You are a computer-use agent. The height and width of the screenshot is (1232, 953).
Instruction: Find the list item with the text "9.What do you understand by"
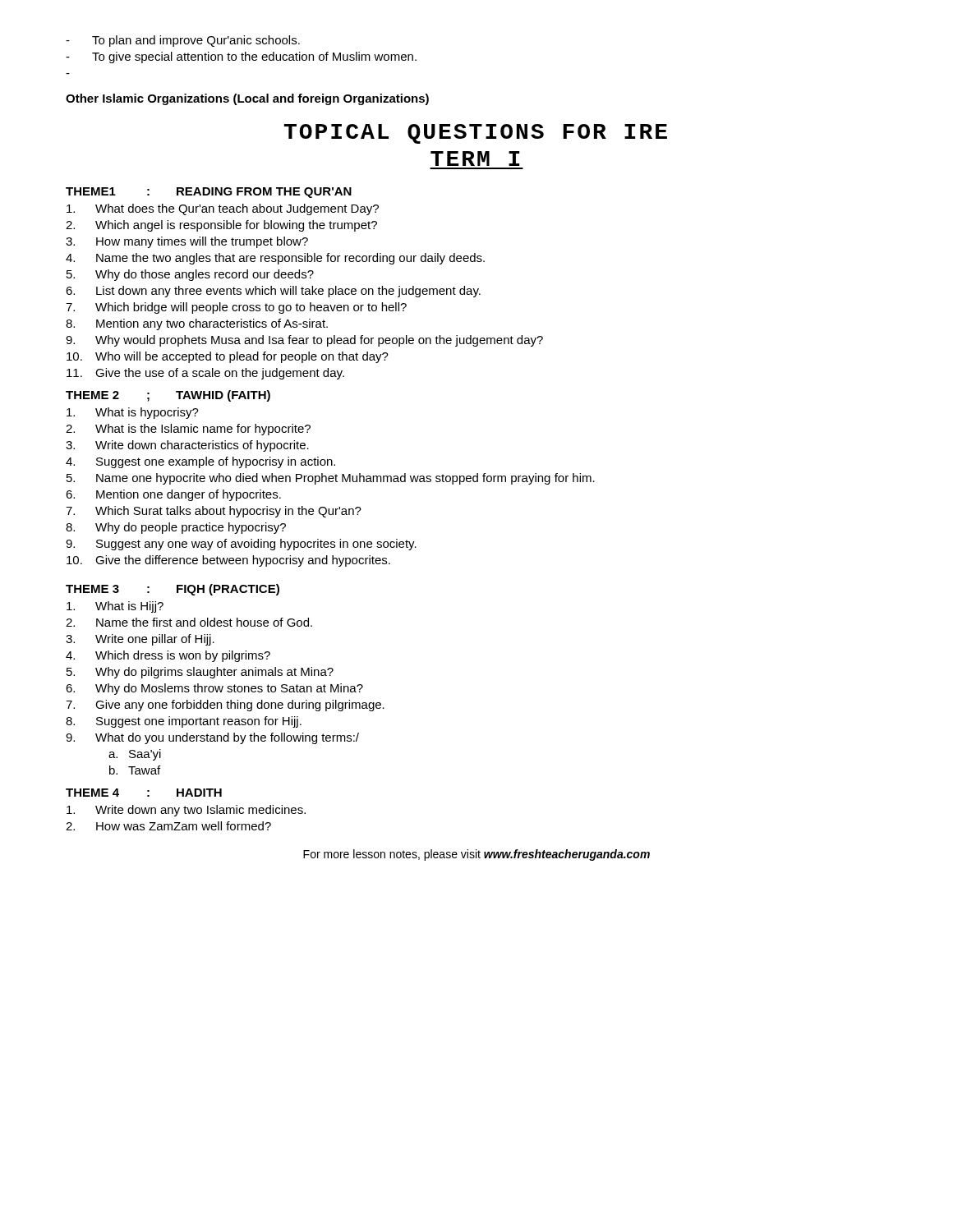coord(212,737)
